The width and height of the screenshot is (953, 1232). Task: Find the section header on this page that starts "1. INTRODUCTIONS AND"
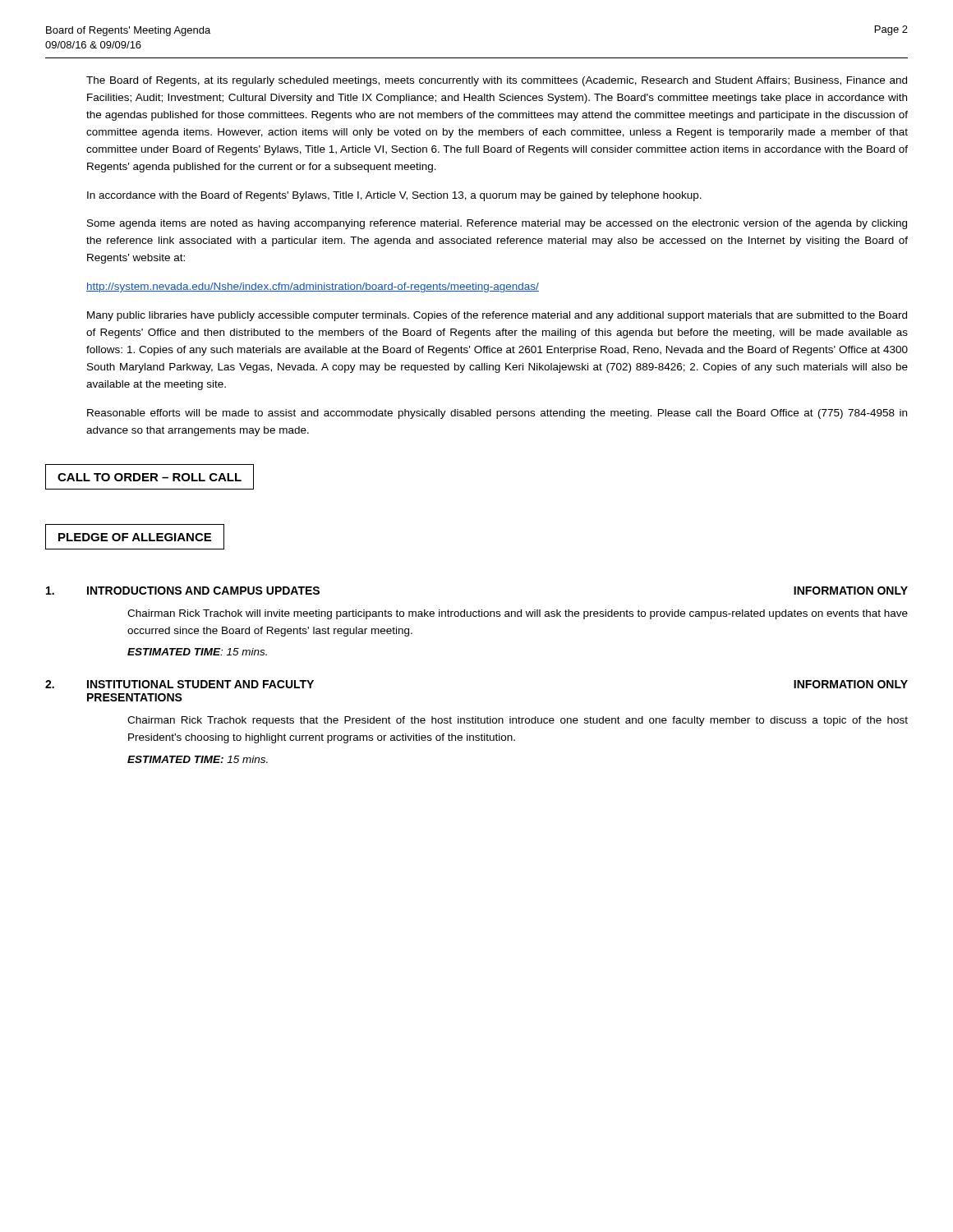coord(204,590)
